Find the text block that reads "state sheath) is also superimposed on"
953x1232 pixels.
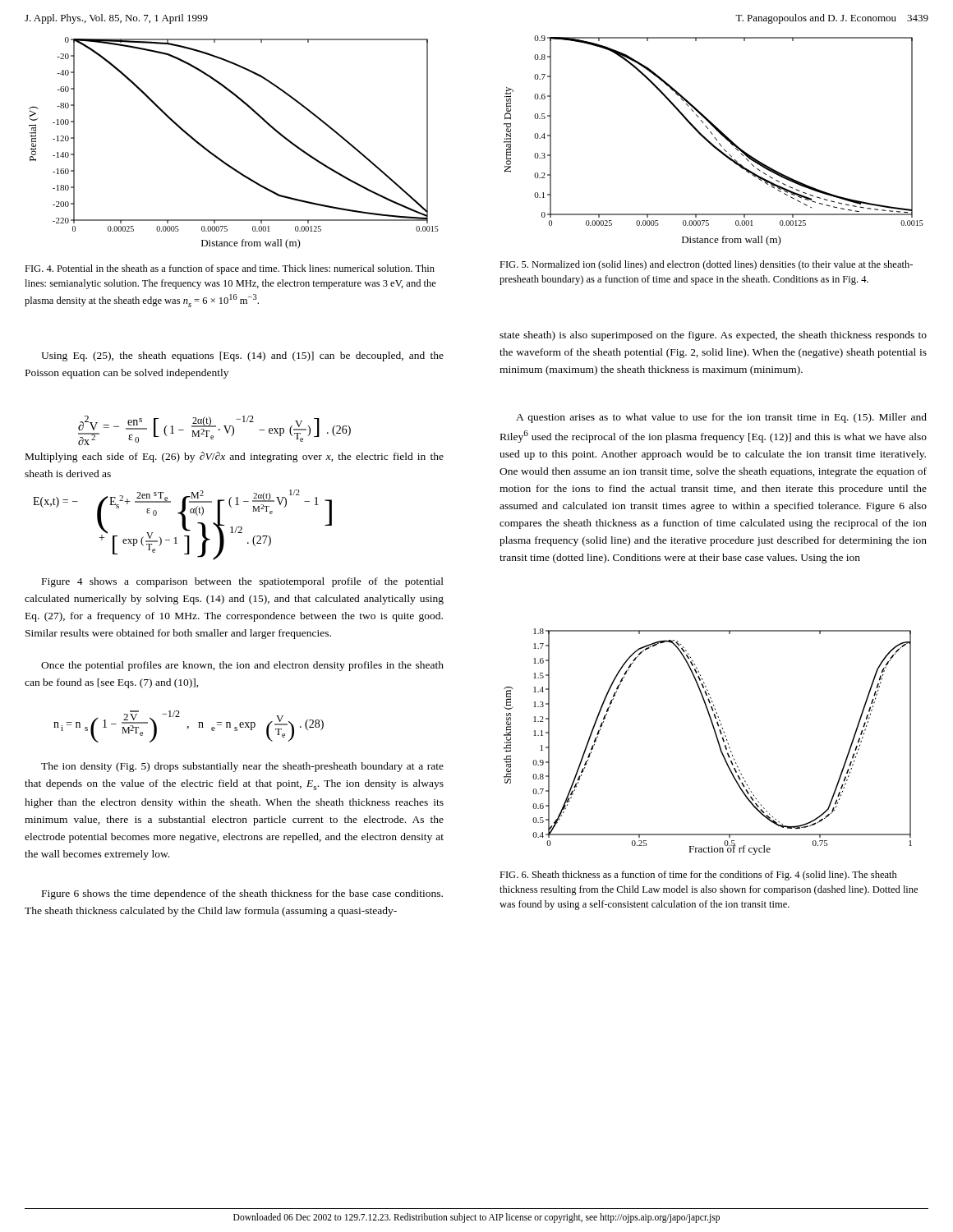tap(713, 352)
